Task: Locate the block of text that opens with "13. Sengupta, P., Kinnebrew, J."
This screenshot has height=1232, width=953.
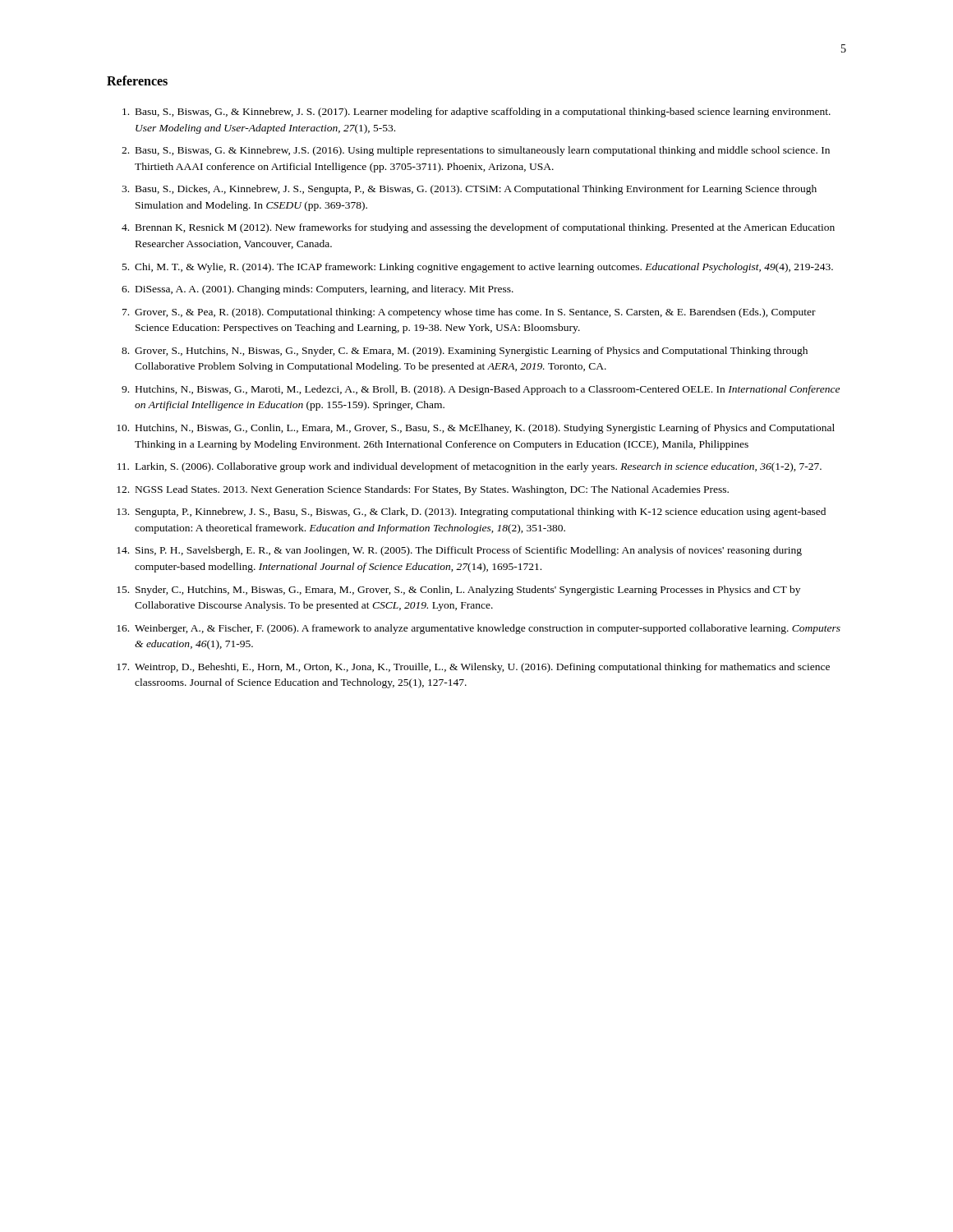Action: 476,520
